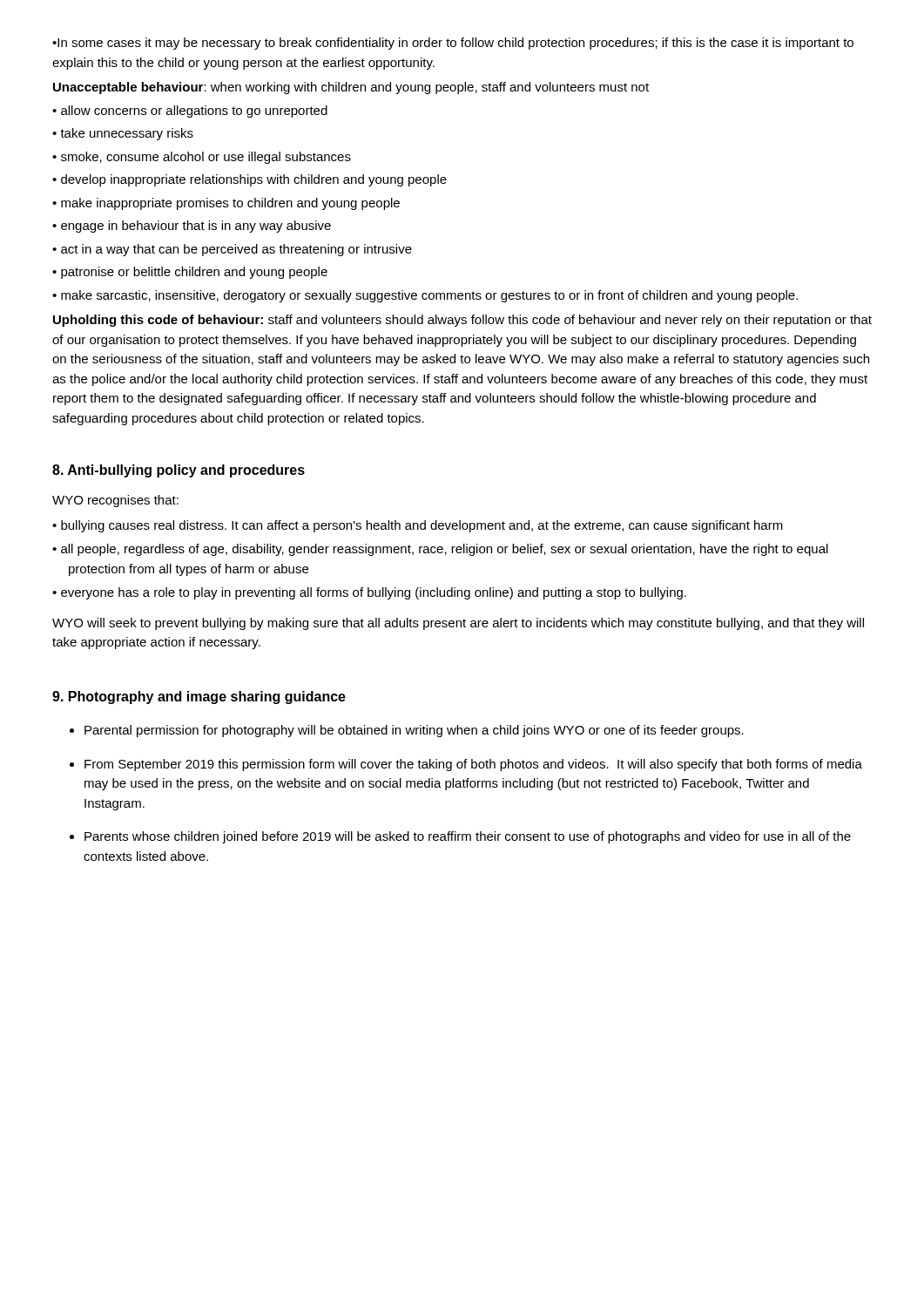The height and width of the screenshot is (1307, 924).
Task: Where is the passage that starts "• allow concerns or allegations"?
Action: pyautogui.click(x=190, y=110)
